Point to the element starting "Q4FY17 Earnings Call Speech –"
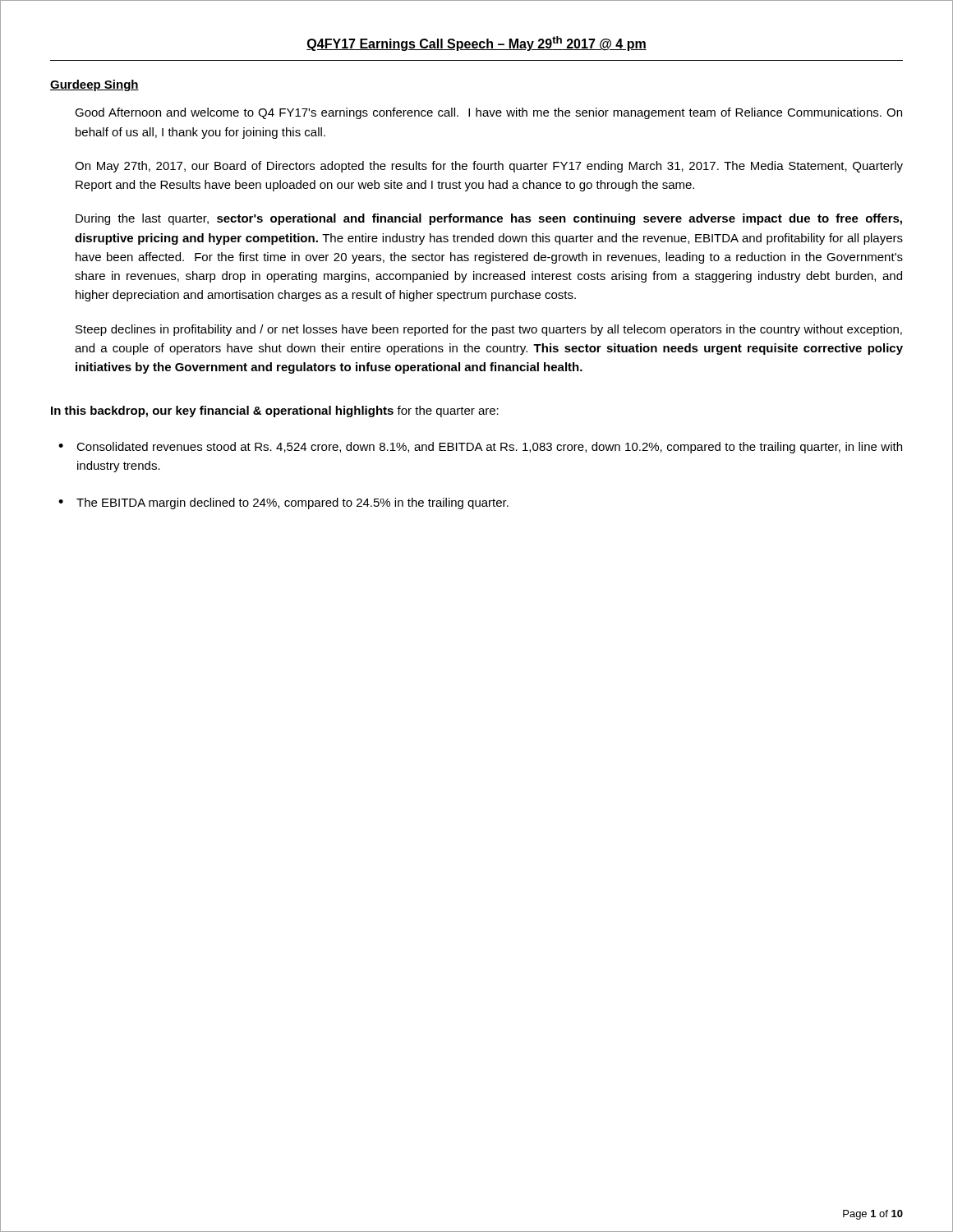The height and width of the screenshot is (1232, 953). tap(476, 42)
